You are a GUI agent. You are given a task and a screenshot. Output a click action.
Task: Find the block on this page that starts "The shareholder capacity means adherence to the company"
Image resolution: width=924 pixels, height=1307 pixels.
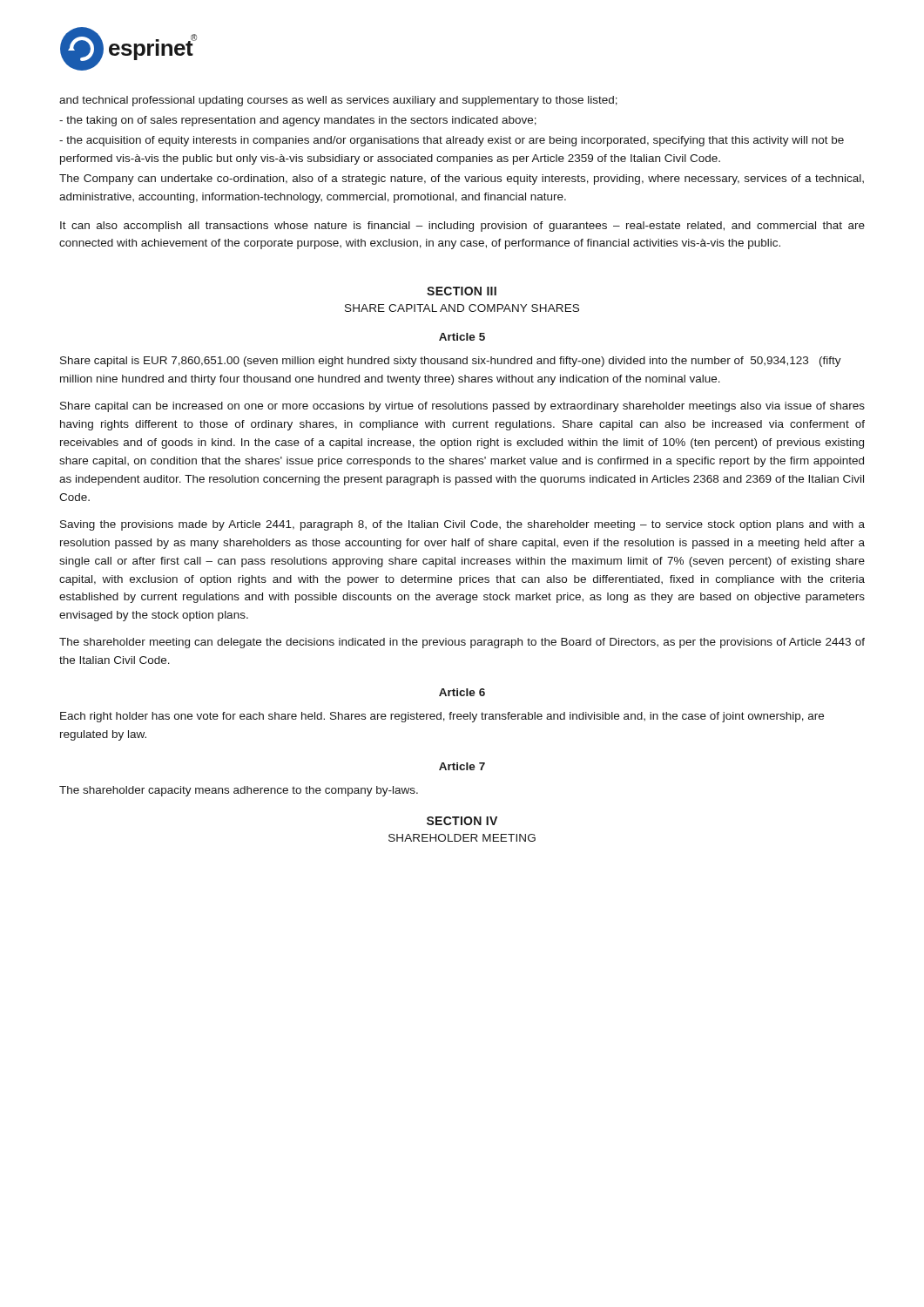click(x=239, y=790)
